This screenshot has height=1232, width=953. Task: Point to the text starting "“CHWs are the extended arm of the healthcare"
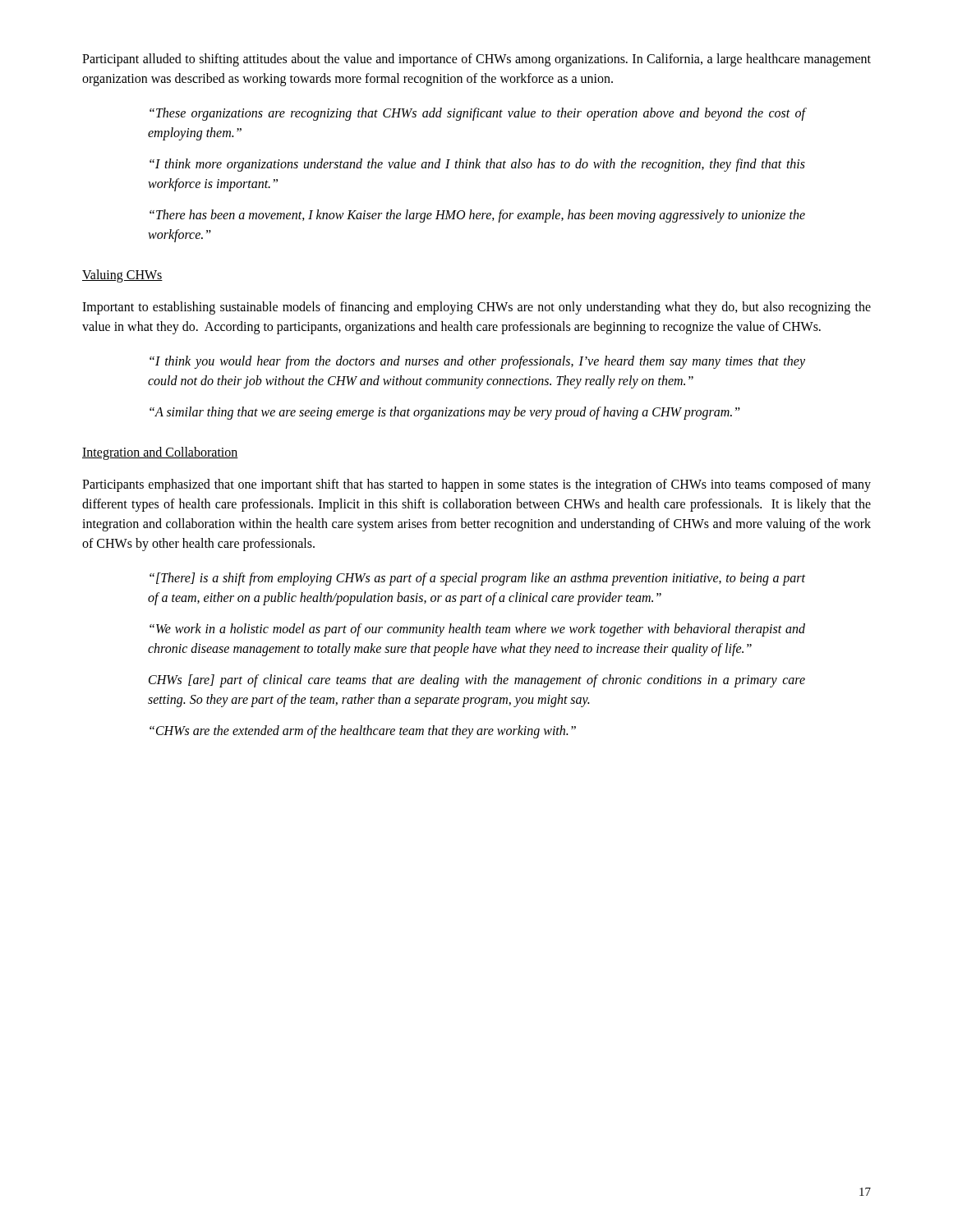pyautogui.click(x=362, y=731)
